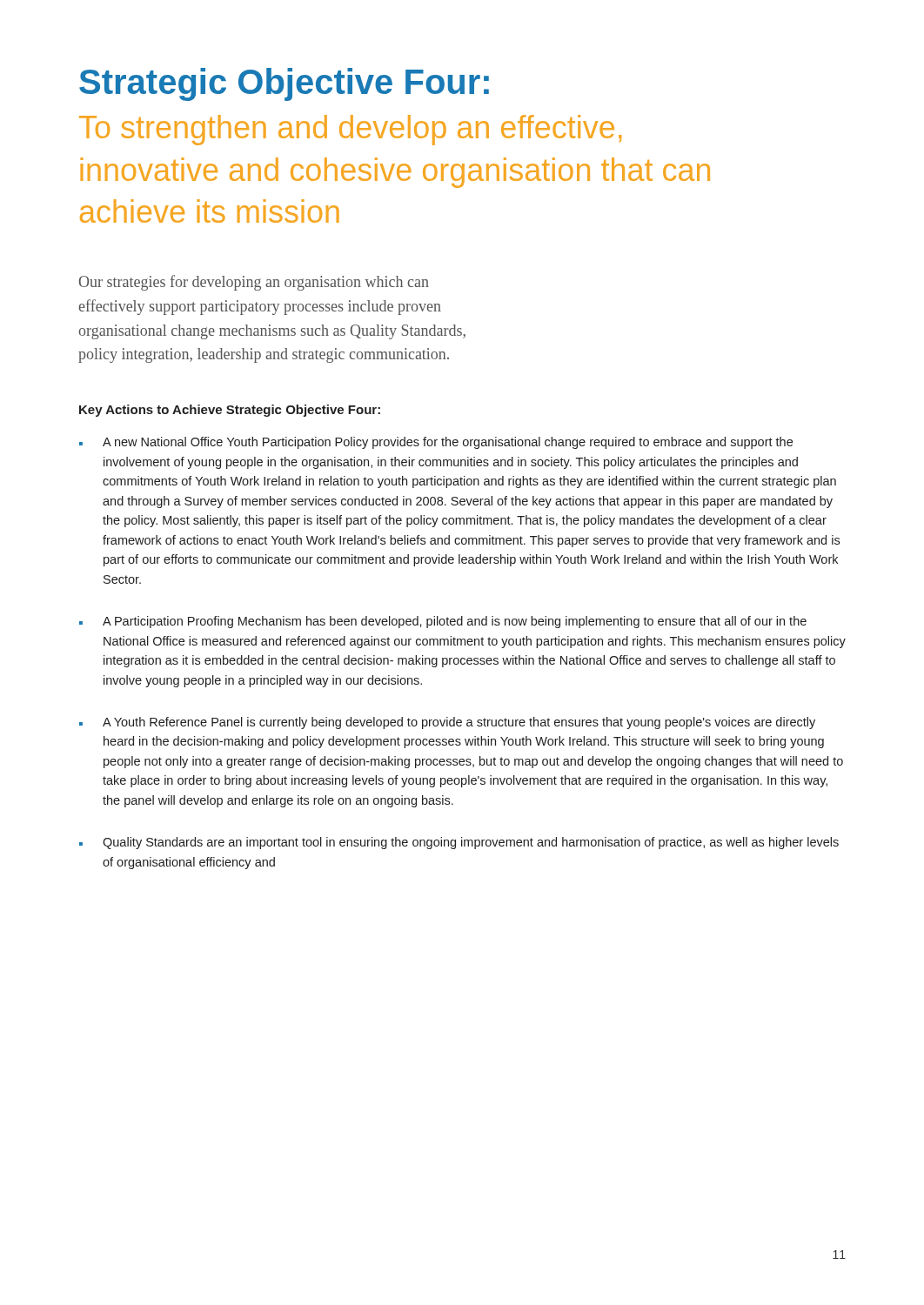This screenshot has width=924, height=1305.
Task: Point to the region starting "▪ Quality Standards are an important tool"
Action: tap(462, 852)
